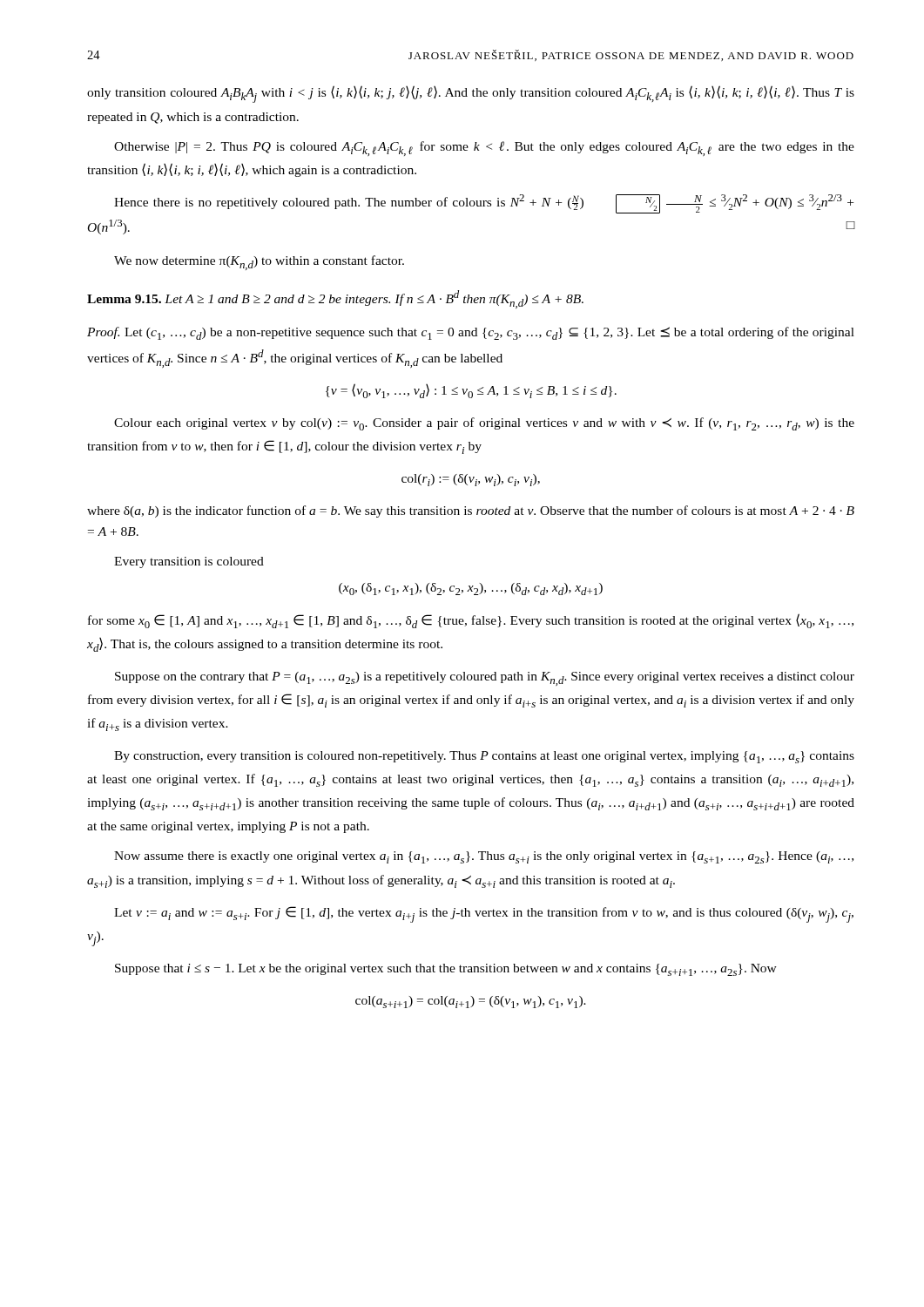The height and width of the screenshot is (1307, 924).
Task: Find the block on this page that starts "Hence there is no repetitively coloured path."
Action: [x=471, y=213]
